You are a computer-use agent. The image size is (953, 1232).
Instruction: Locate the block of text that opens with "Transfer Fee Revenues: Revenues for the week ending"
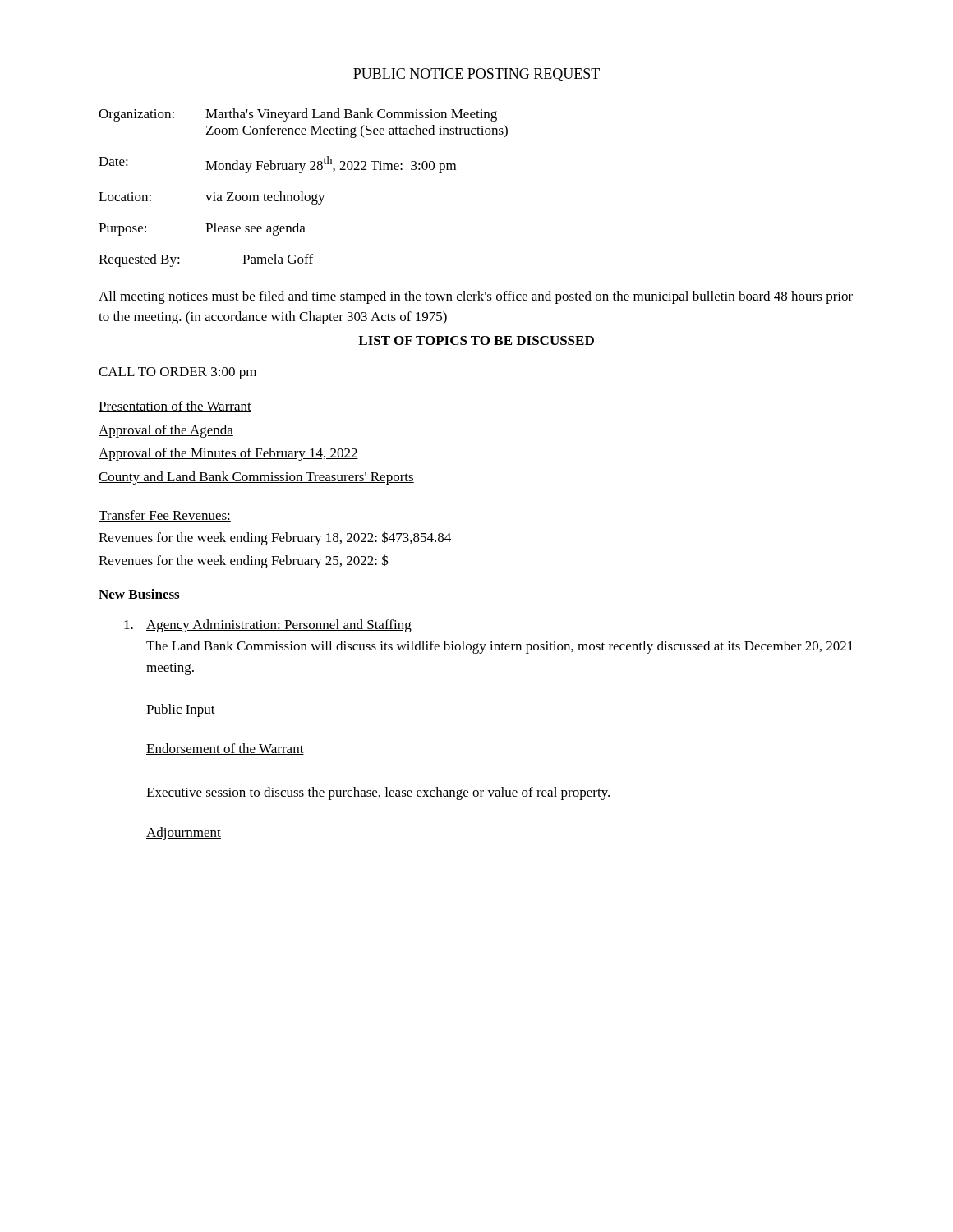pyautogui.click(x=165, y=516)
